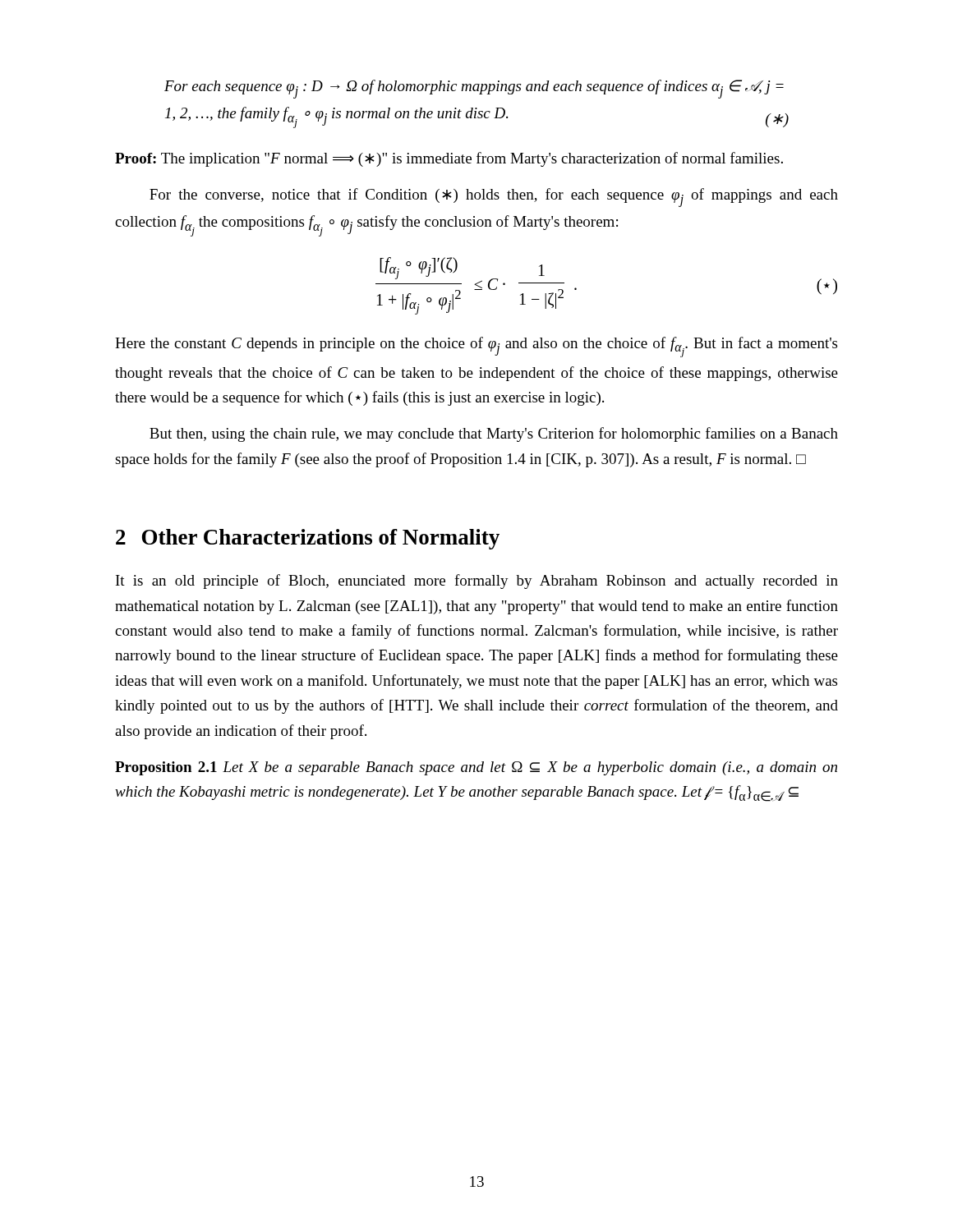Point to the block beginning "Proposition 2.1 Let X be"
The height and width of the screenshot is (1232, 953).
click(x=476, y=781)
